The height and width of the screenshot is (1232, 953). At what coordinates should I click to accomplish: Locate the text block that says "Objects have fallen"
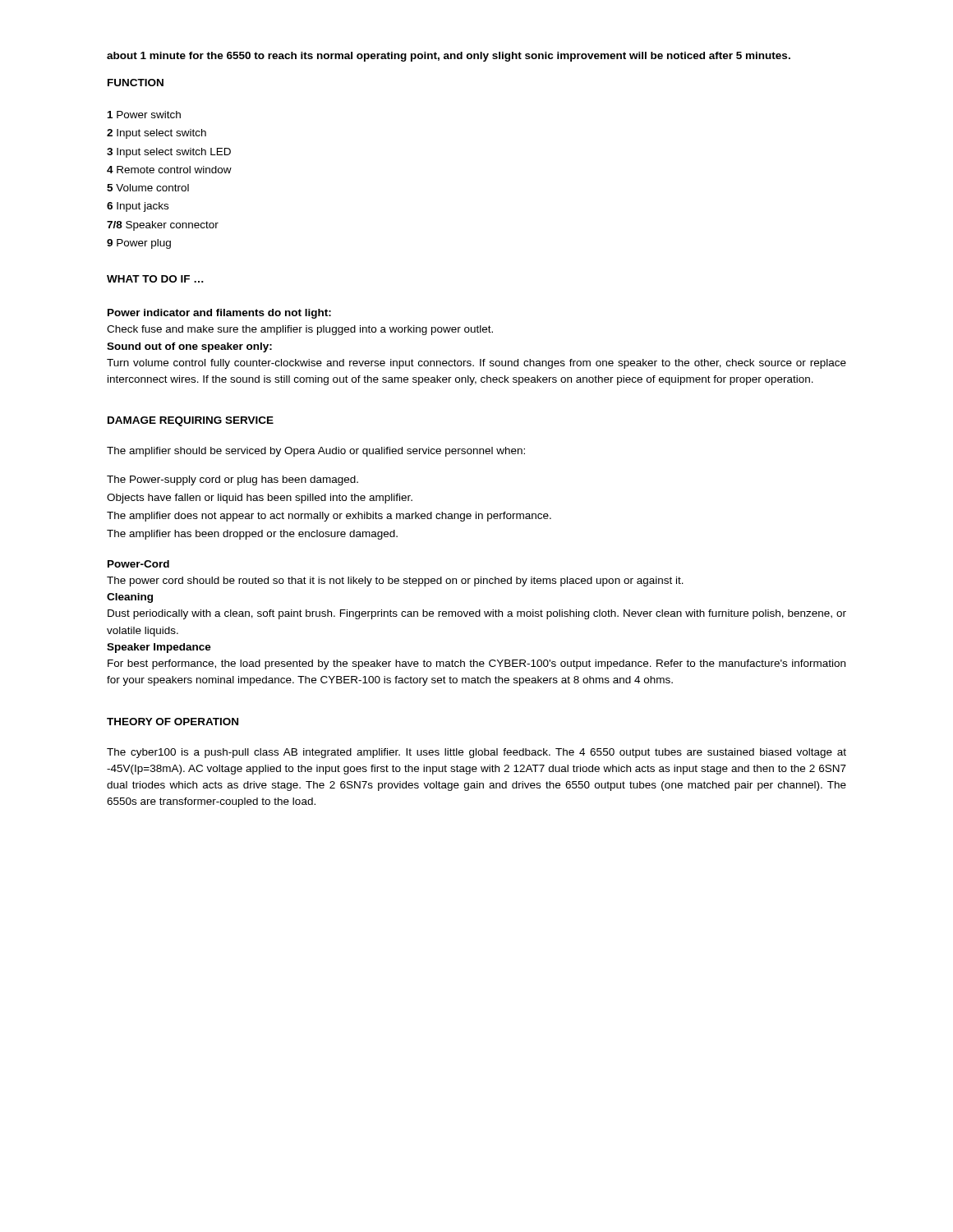point(260,497)
